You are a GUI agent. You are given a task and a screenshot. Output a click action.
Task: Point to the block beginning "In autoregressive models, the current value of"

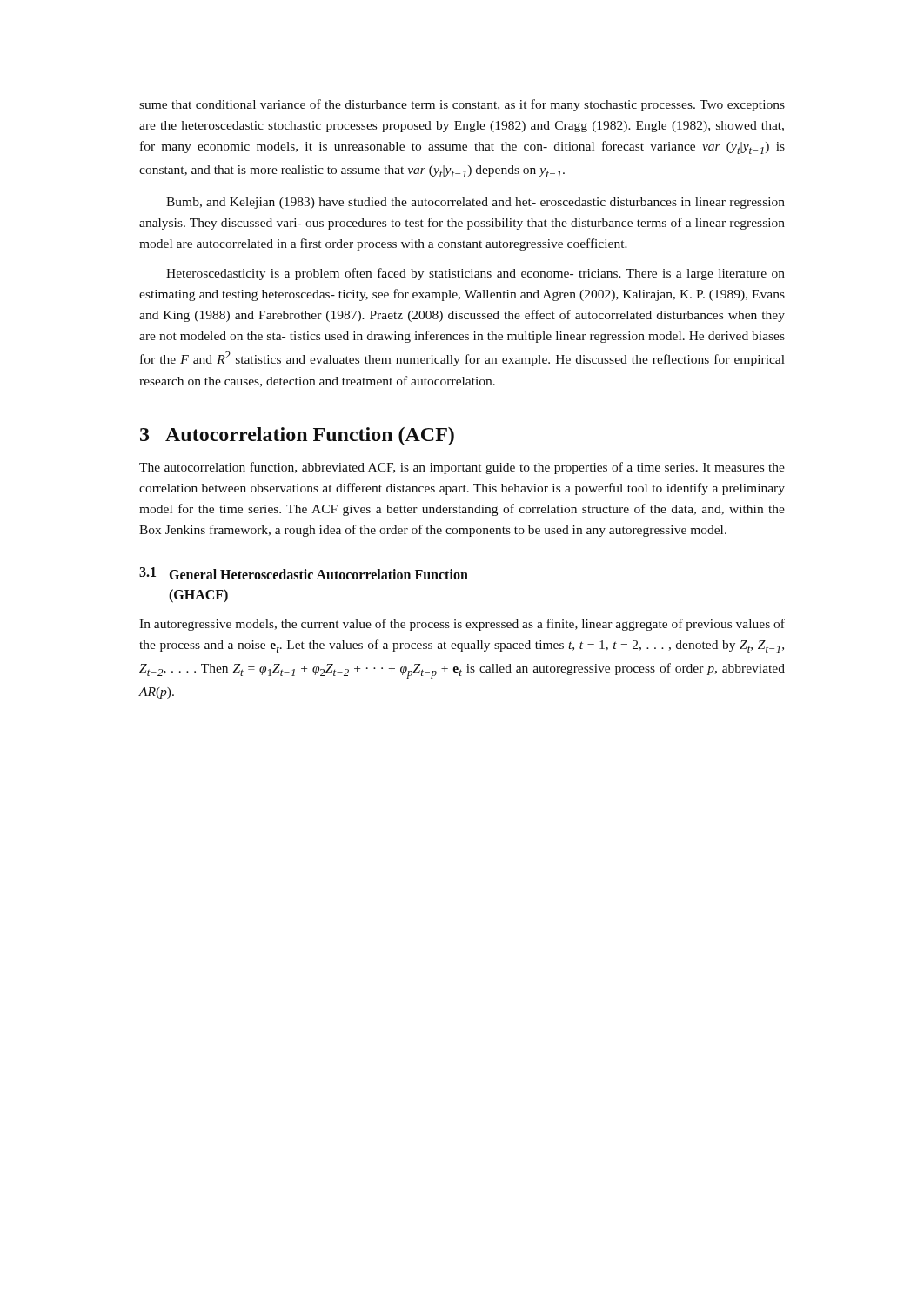pyautogui.click(x=462, y=658)
